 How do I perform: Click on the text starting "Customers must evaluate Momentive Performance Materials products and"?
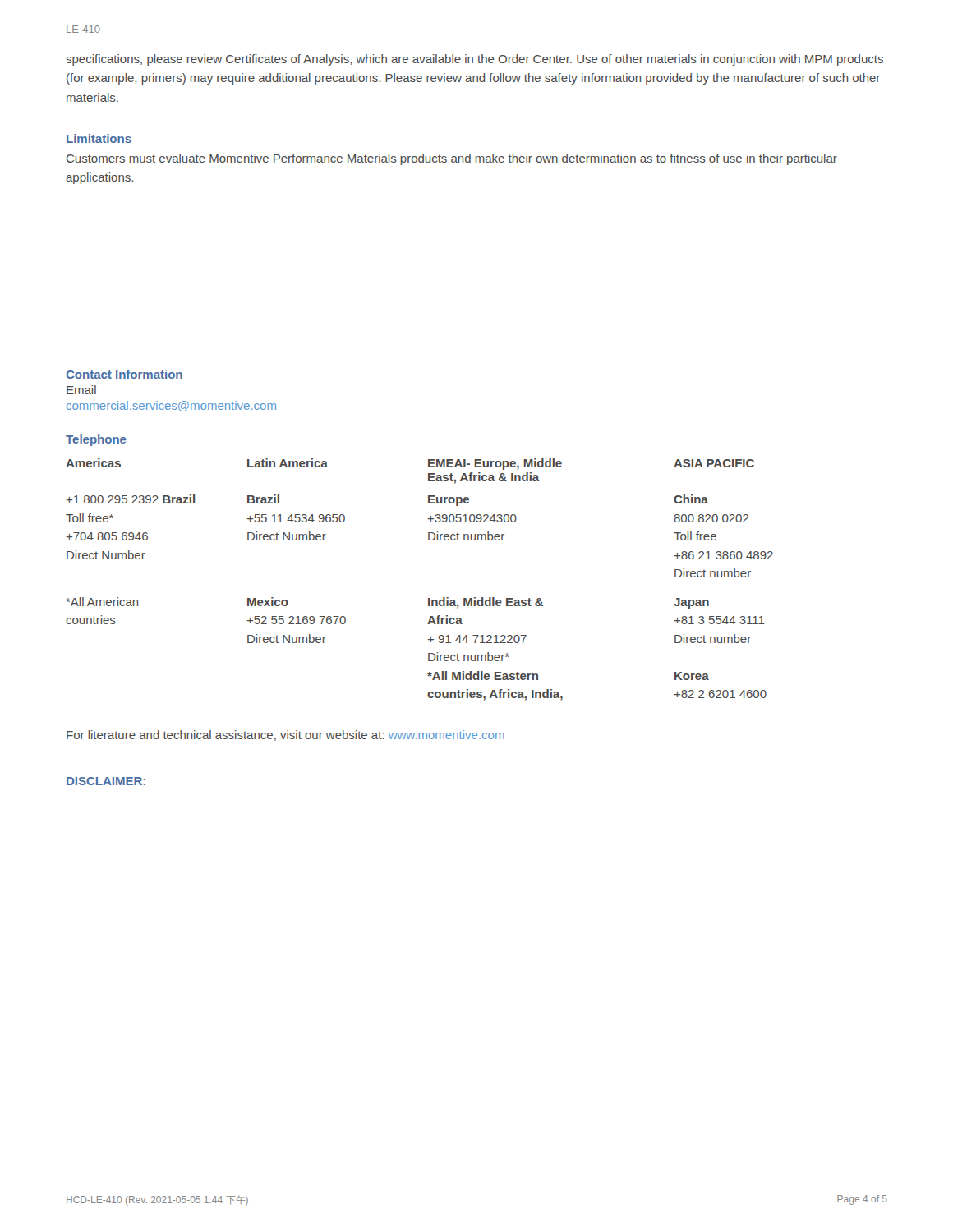click(x=451, y=167)
